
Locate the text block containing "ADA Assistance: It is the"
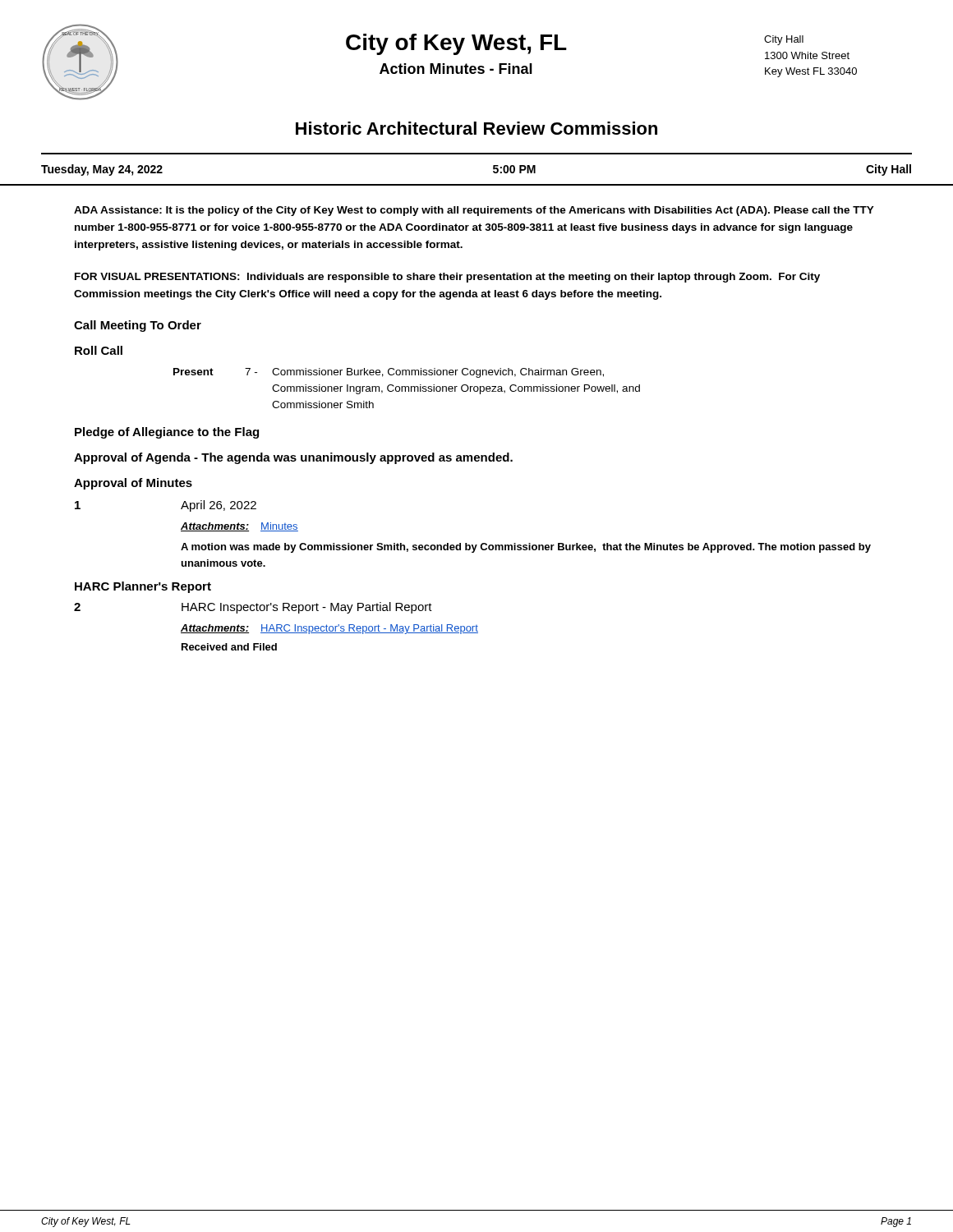pyautogui.click(x=474, y=227)
